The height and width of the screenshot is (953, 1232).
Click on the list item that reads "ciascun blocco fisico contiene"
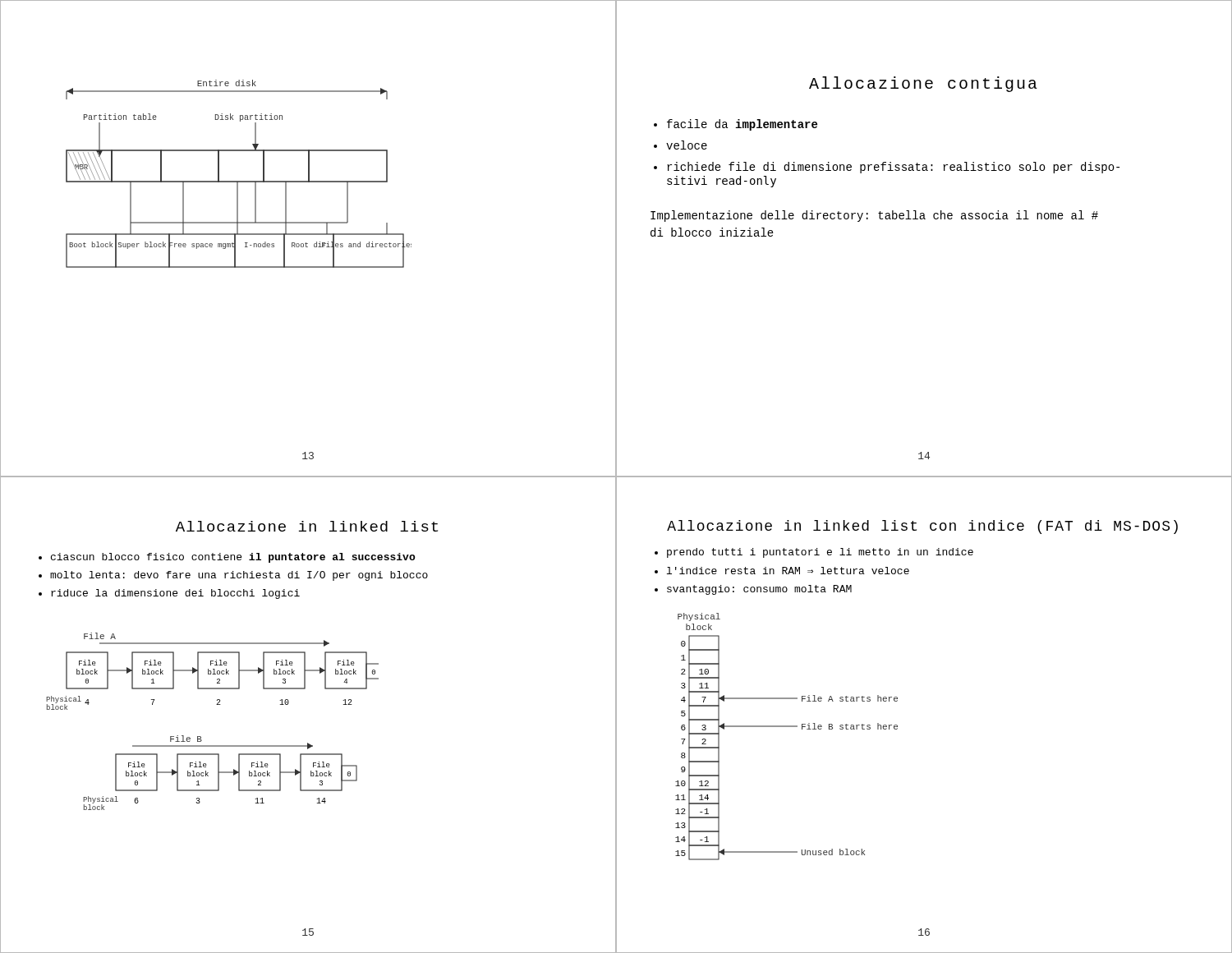click(x=316, y=557)
